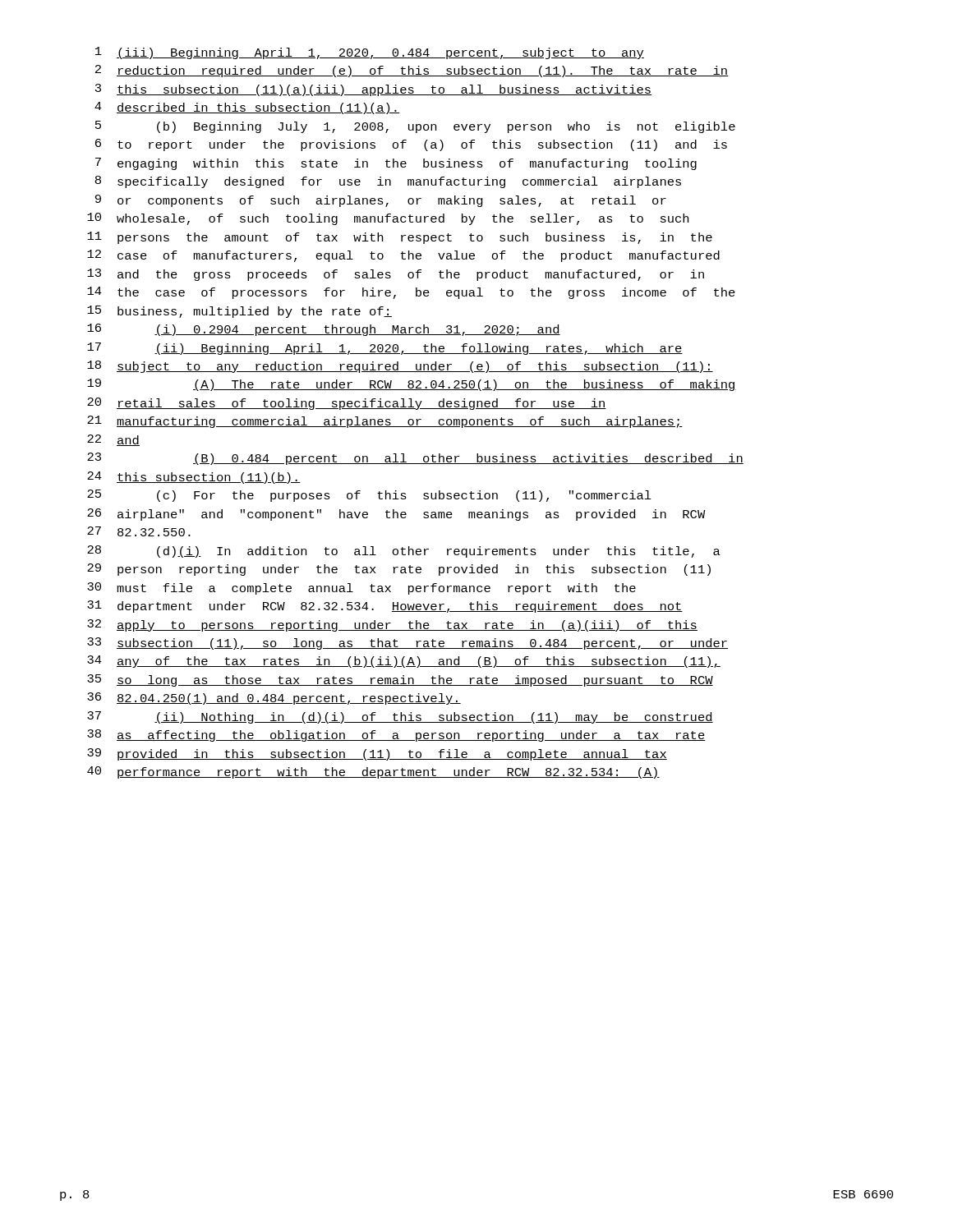Image resolution: width=953 pixels, height=1232 pixels.
Task: Find the list item that reads "1 (iii) Beginning April 1, 2020,"
Action: pyautogui.click(x=476, y=81)
